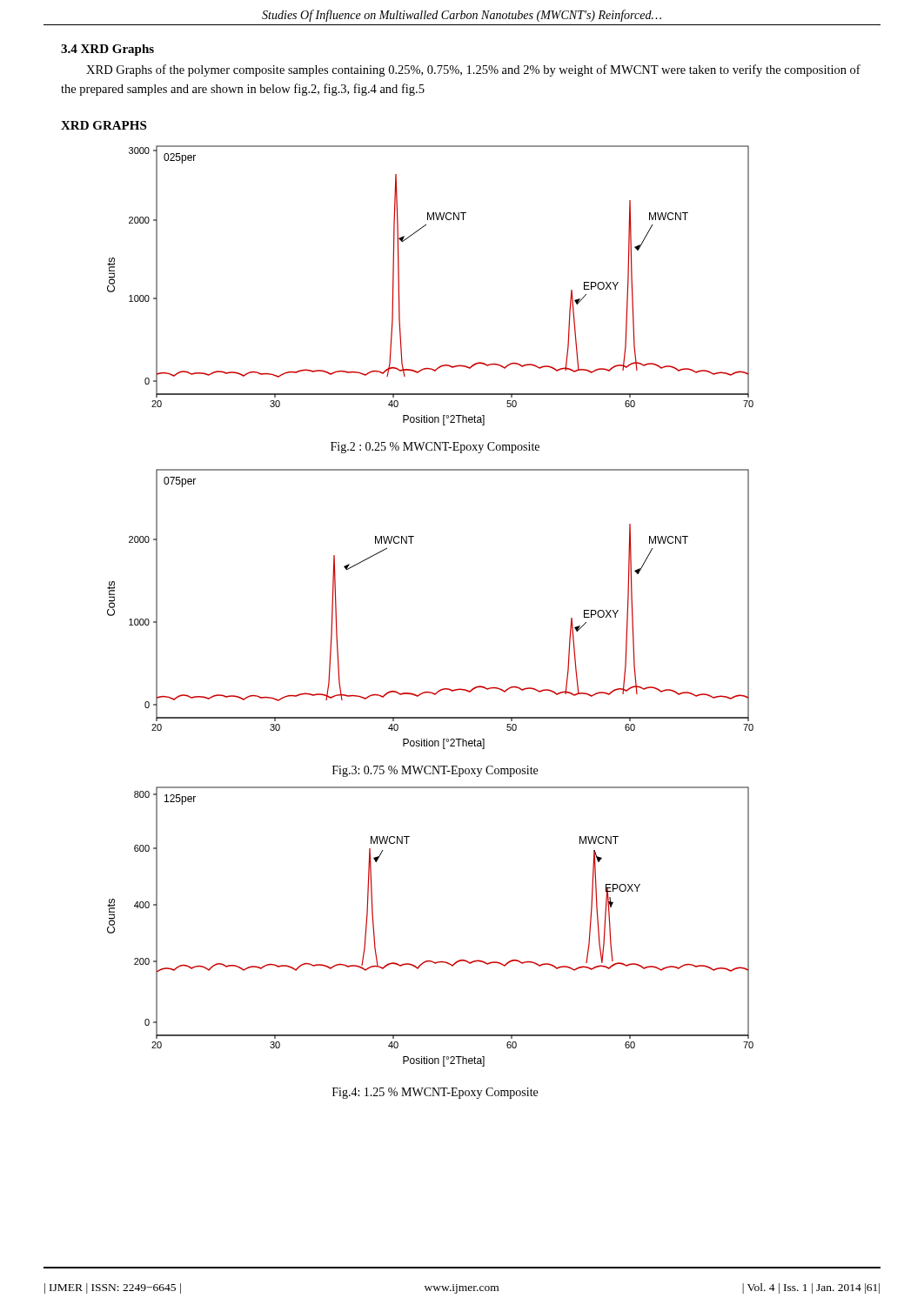Navigate to the block starting "XRD Graphs of the polymer composite samples"
The width and height of the screenshot is (924, 1305).
click(x=461, y=79)
